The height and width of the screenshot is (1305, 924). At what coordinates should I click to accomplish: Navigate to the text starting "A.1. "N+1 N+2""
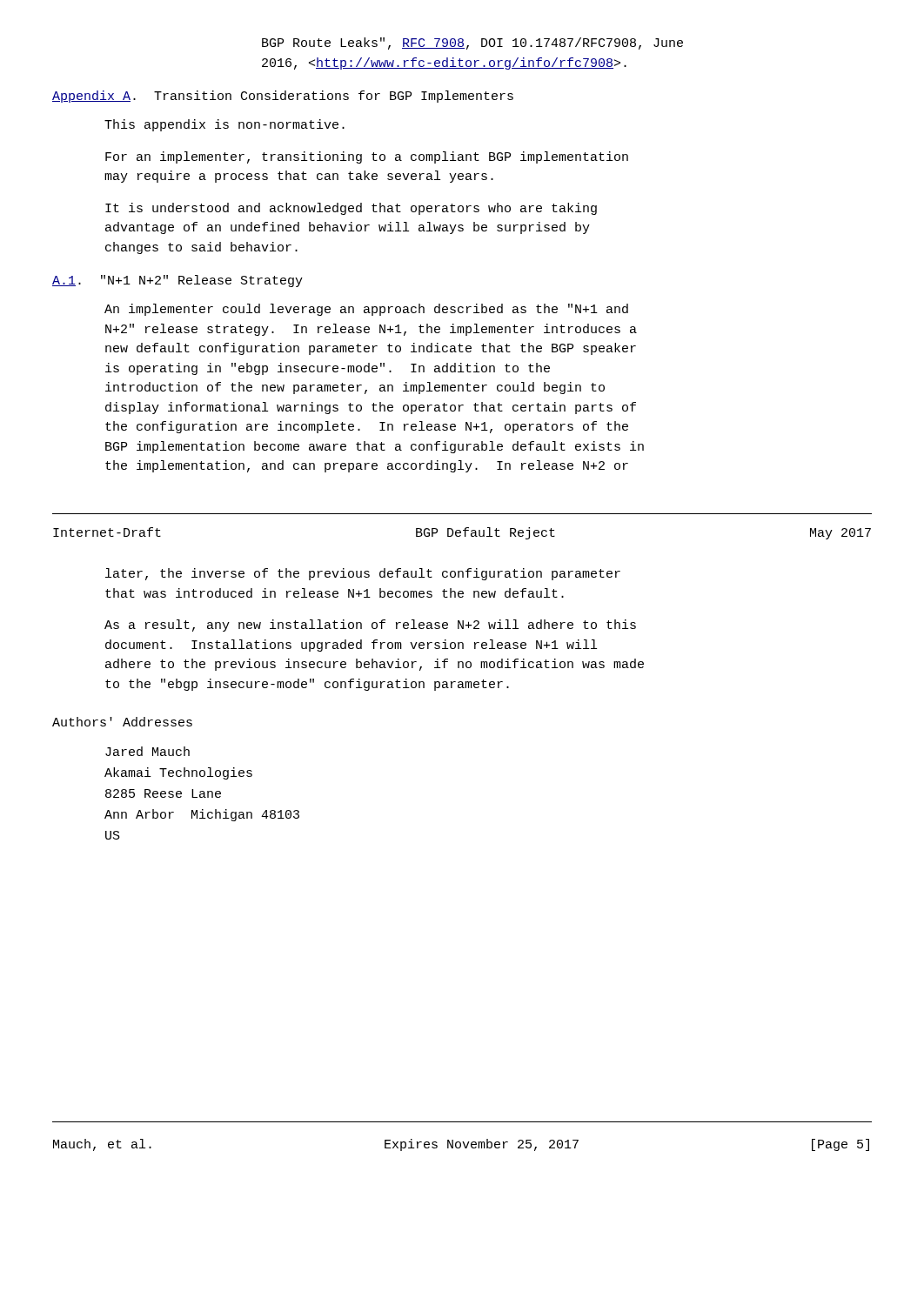pos(178,281)
